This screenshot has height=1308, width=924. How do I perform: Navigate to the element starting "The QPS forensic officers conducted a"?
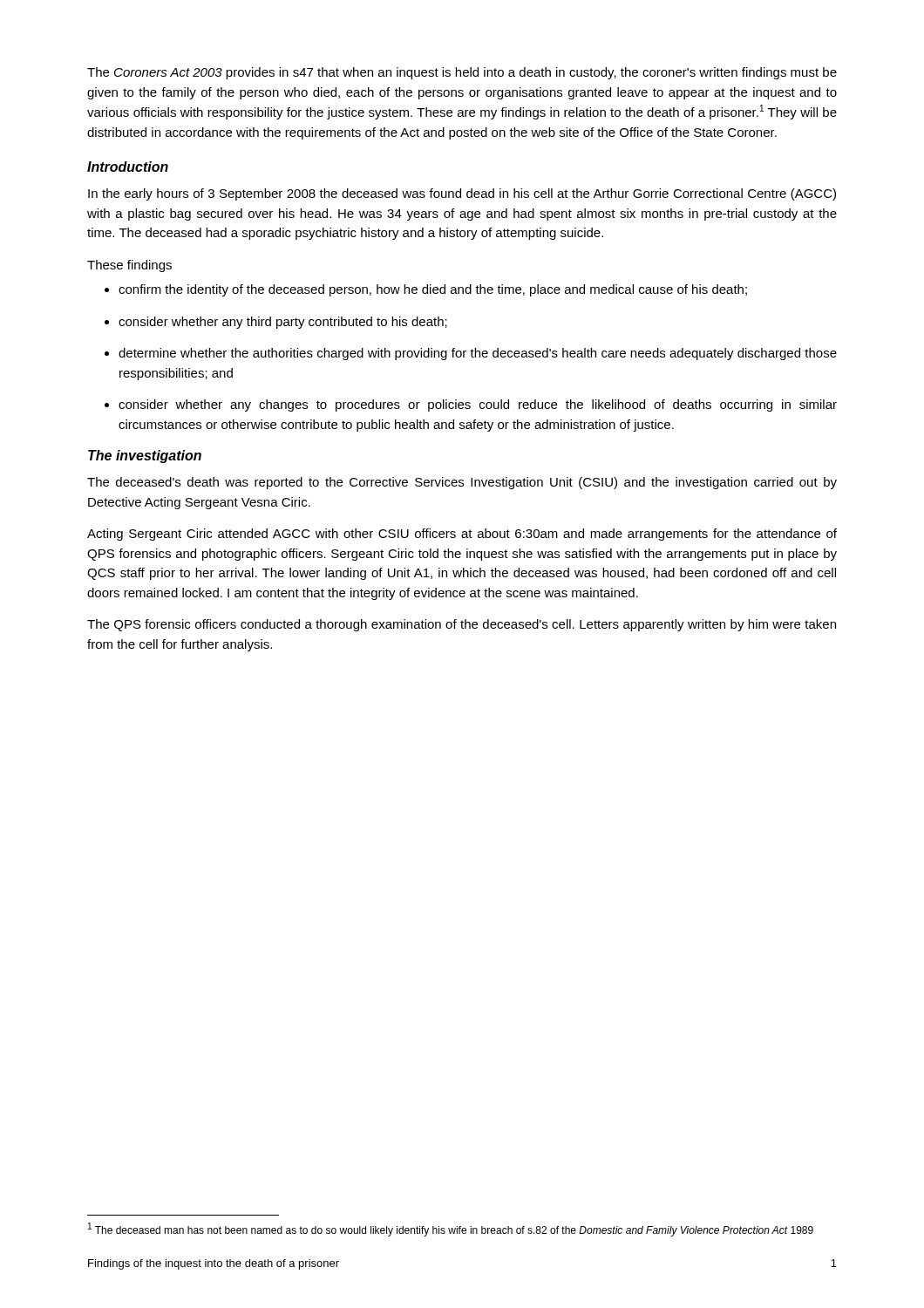tap(462, 634)
